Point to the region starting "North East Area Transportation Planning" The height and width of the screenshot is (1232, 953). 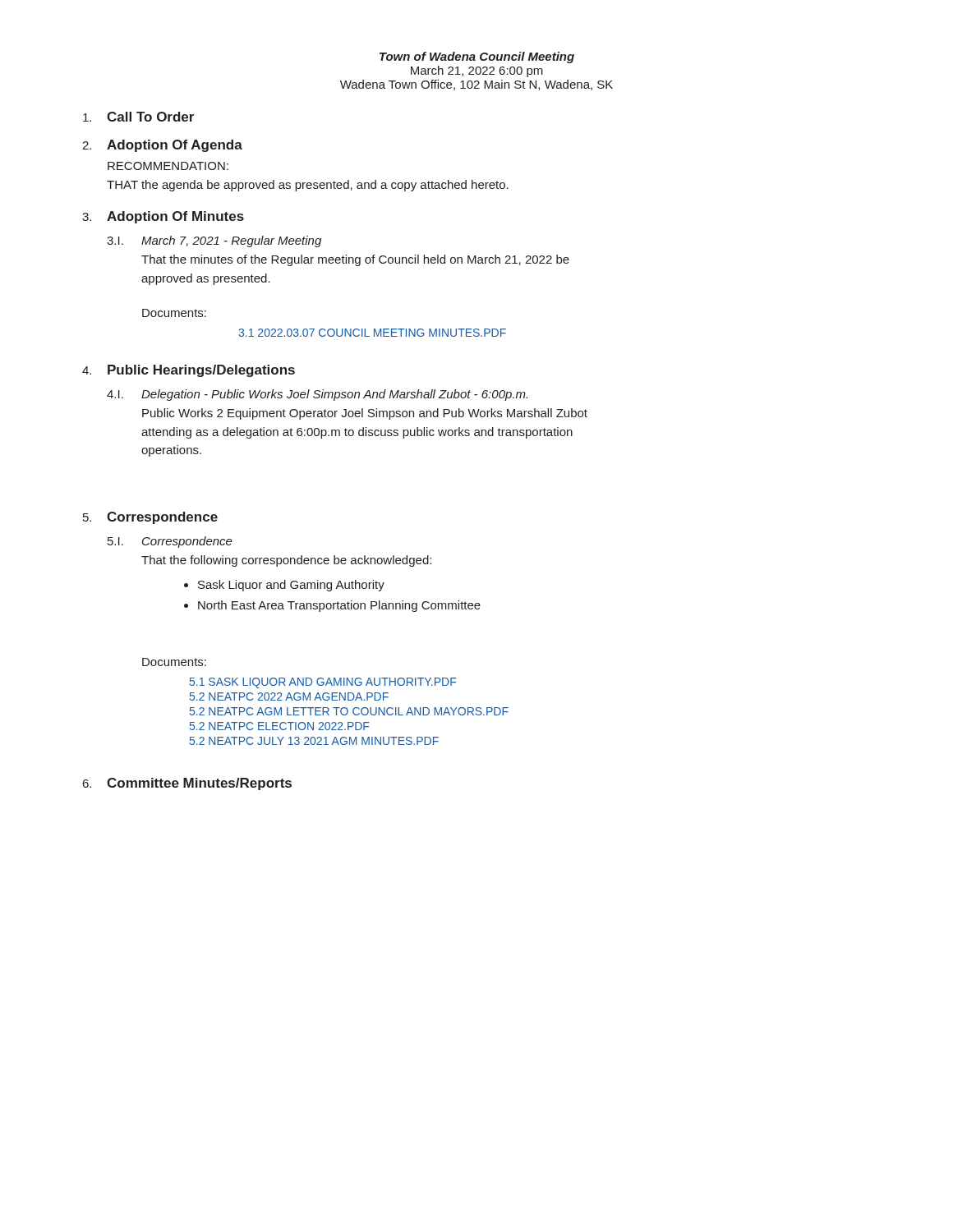339,605
